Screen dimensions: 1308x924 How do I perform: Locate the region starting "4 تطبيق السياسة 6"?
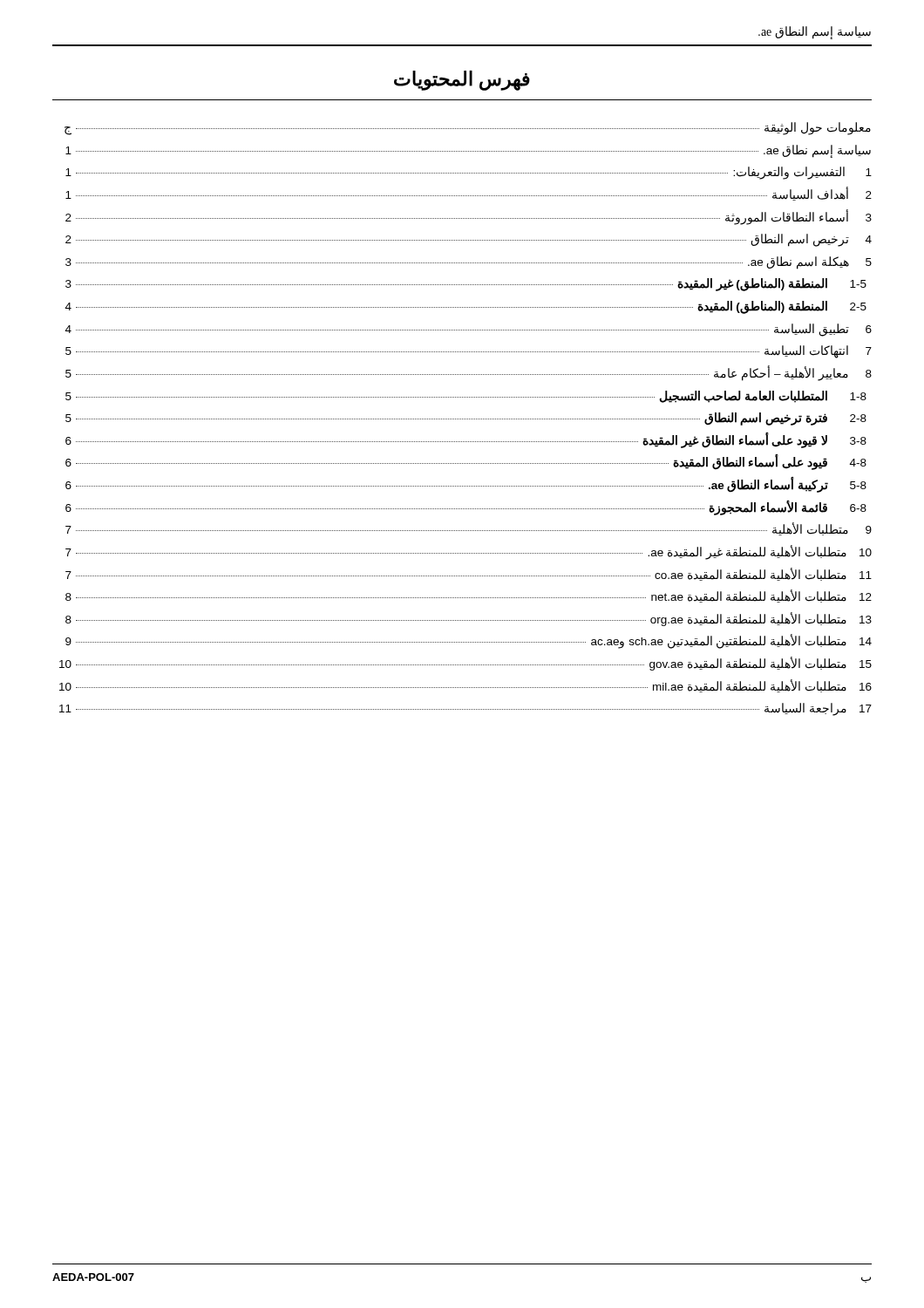tap(462, 329)
